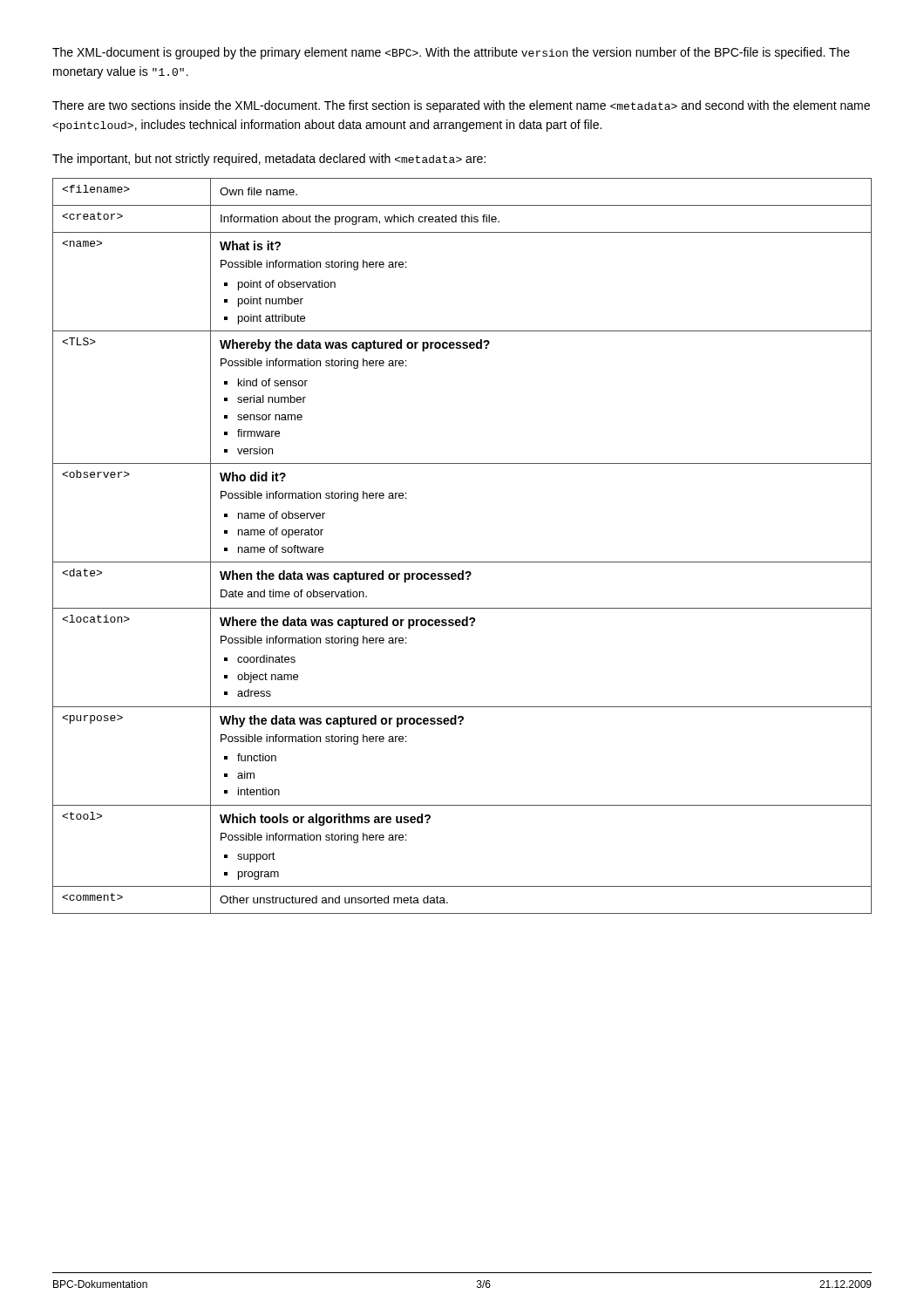Viewport: 924px width, 1308px height.
Task: Locate the region starting "The important, but not strictly required, metadata declared"
Action: coord(269,159)
